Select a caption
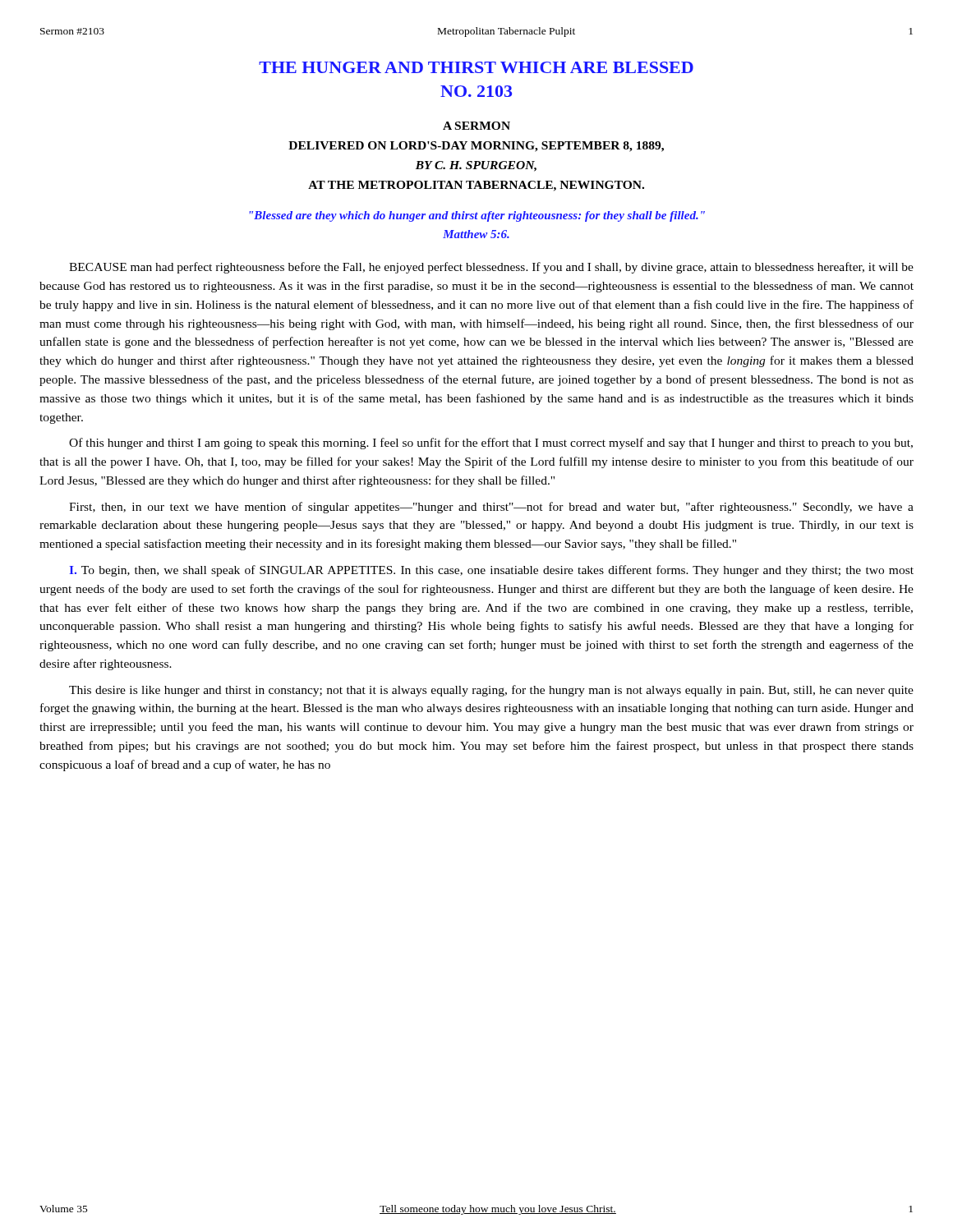953x1232 pixels. [x=476, y=225]
